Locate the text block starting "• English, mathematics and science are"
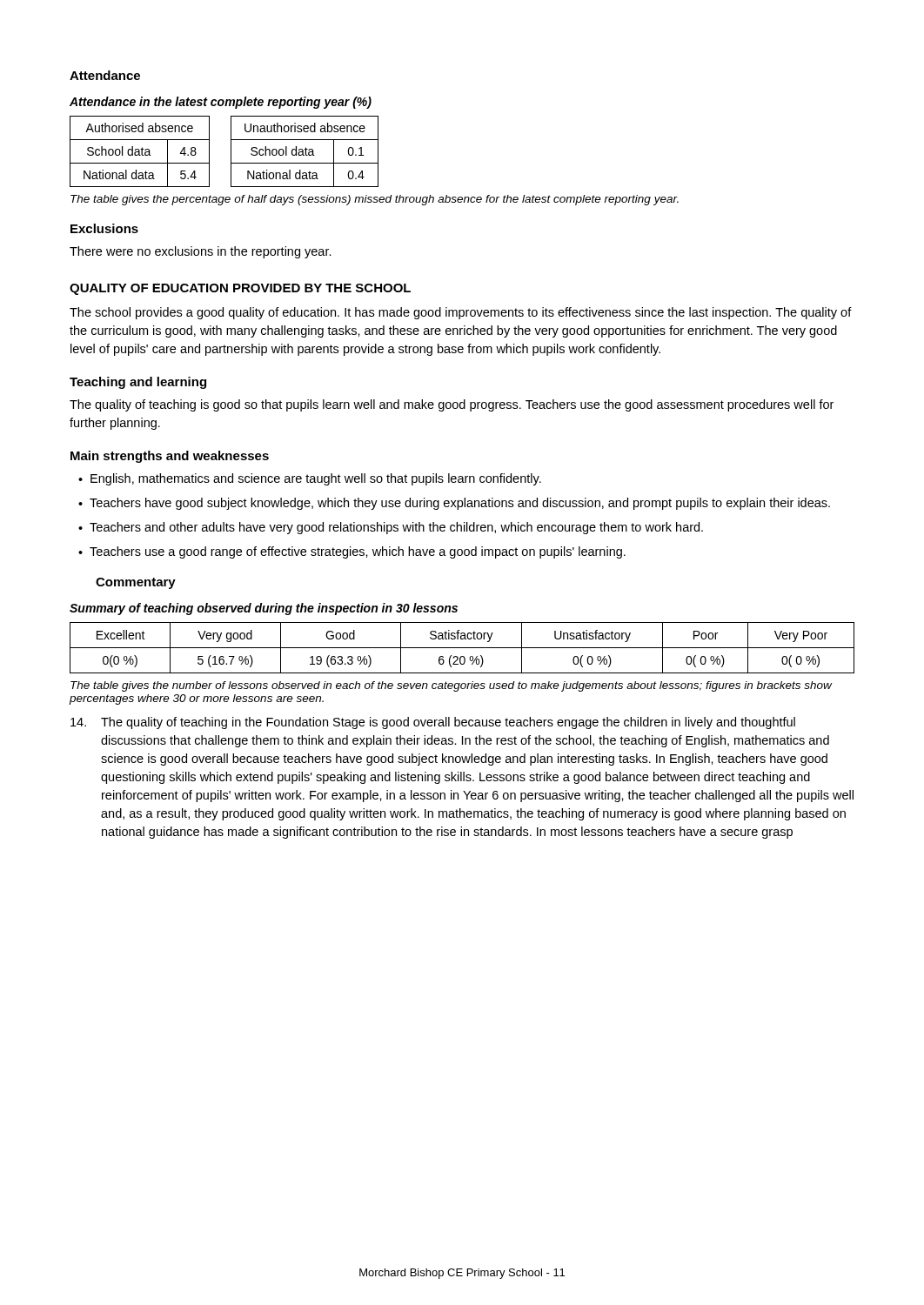The width and height of the screenshot is (924, 1305). coord(466,479)
